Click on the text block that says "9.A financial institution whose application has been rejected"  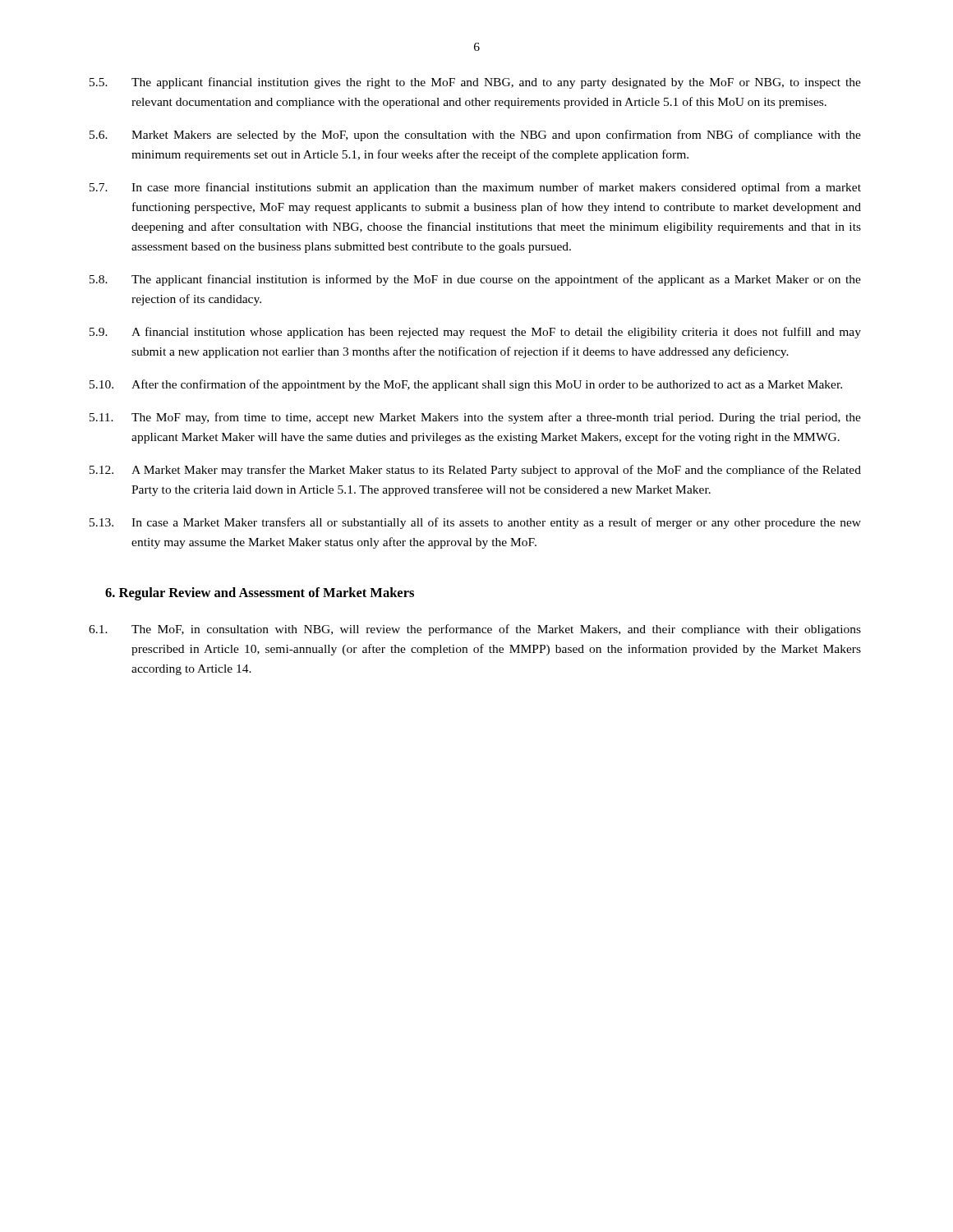click(x=475, y=342)
